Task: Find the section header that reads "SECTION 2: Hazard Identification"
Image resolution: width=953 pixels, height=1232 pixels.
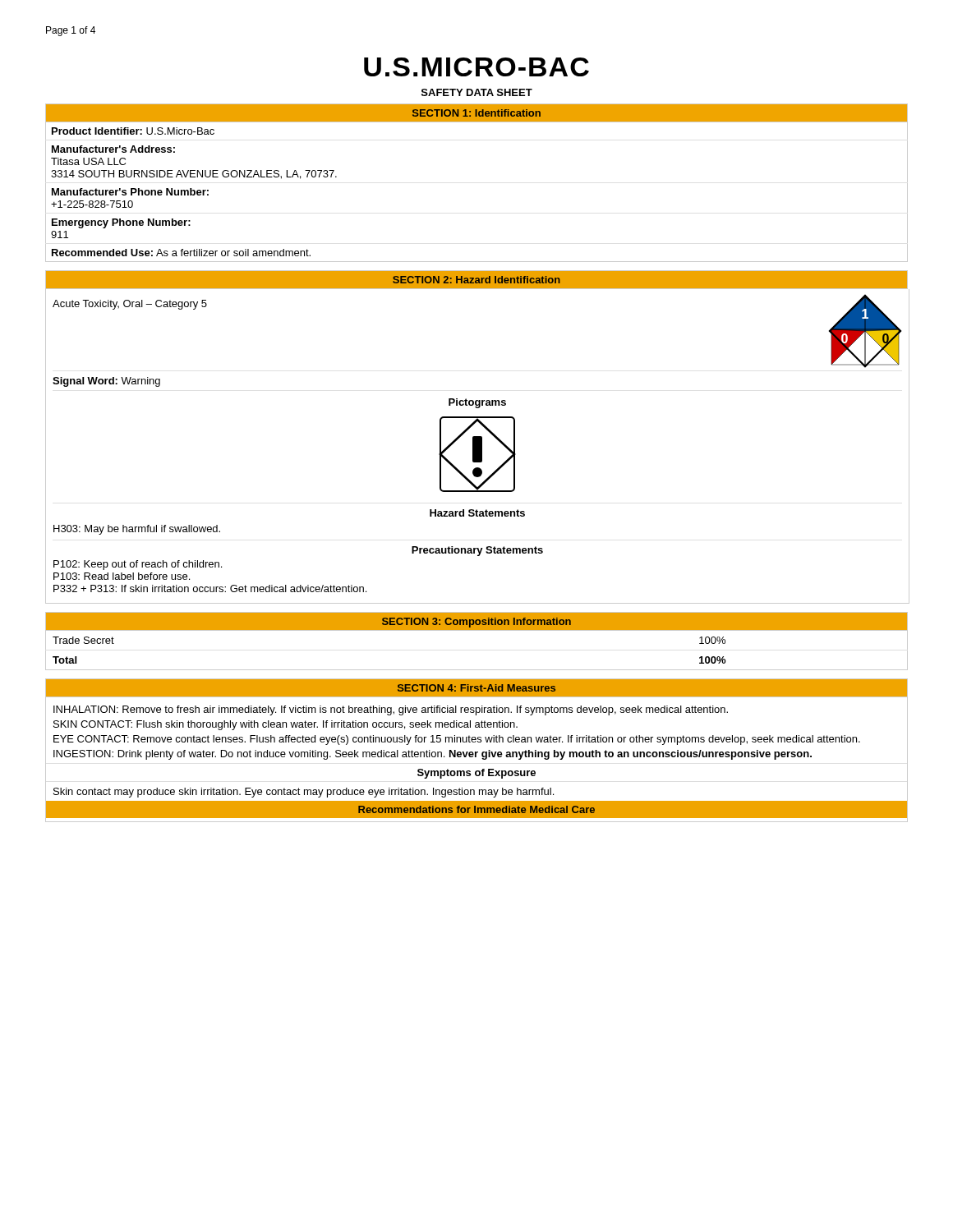Action: click(x=476, y=280)
